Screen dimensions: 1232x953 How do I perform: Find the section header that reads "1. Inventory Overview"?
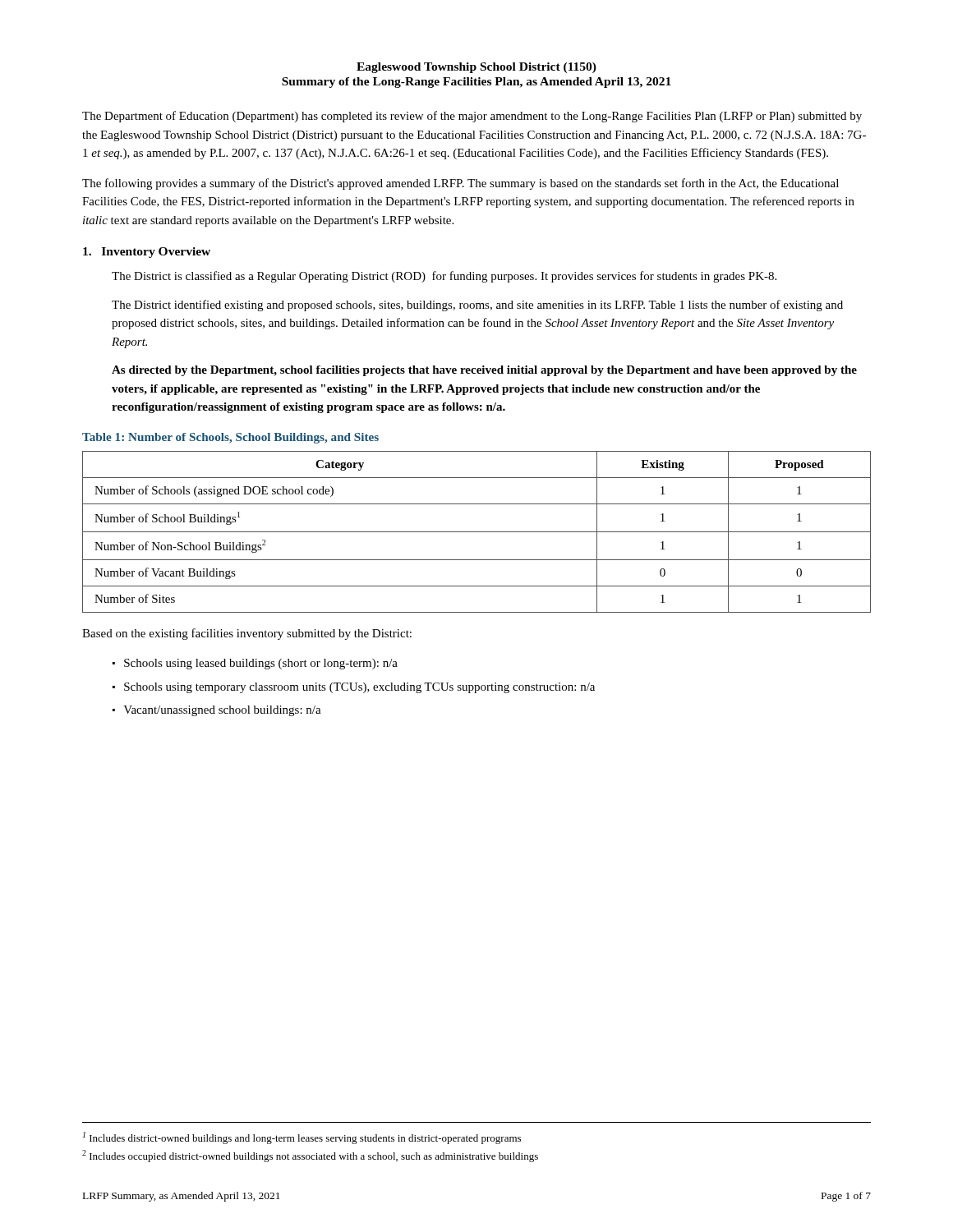tap(146, 251)
